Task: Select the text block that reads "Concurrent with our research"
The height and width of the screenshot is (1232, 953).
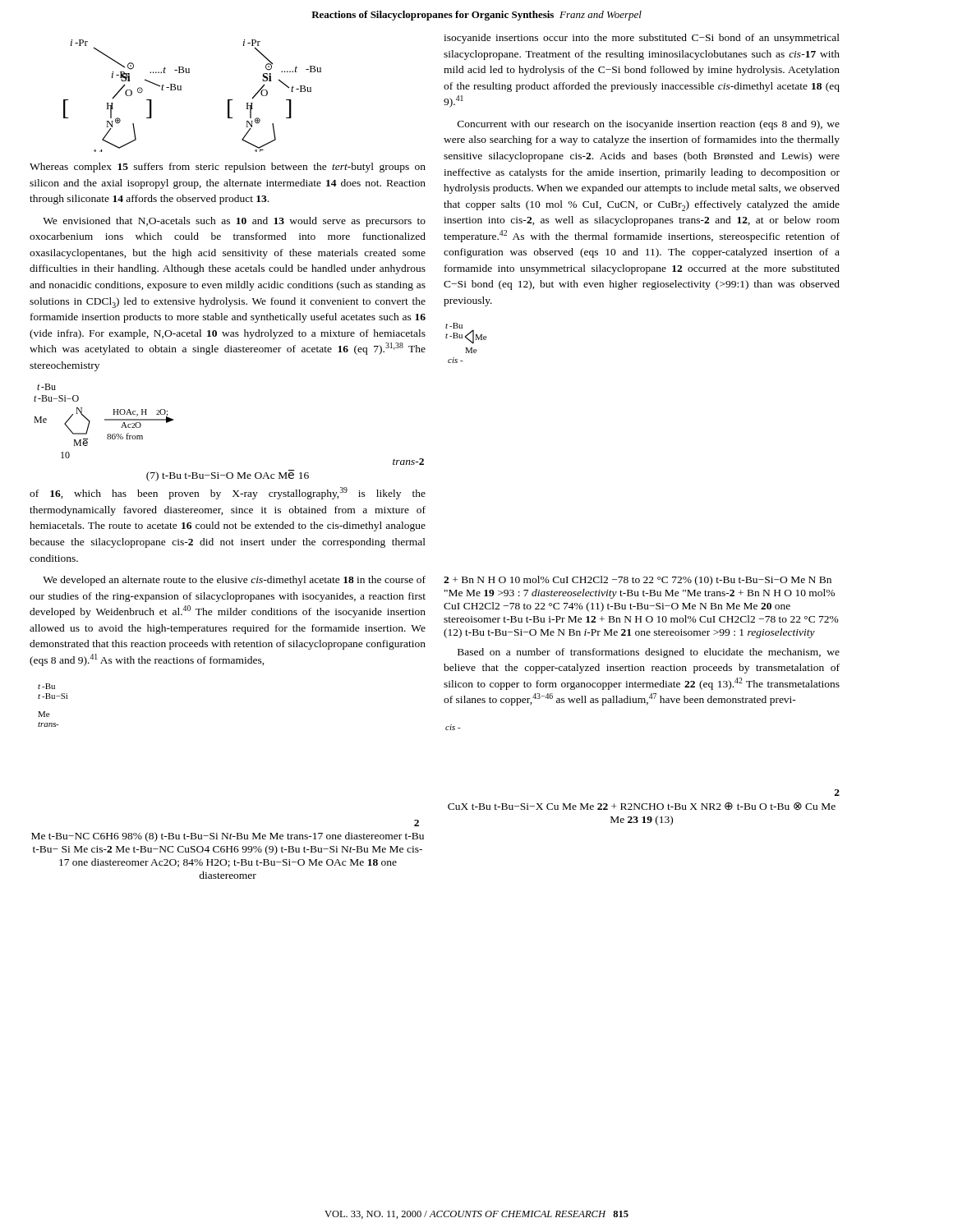Action: [x=642, y=212]
